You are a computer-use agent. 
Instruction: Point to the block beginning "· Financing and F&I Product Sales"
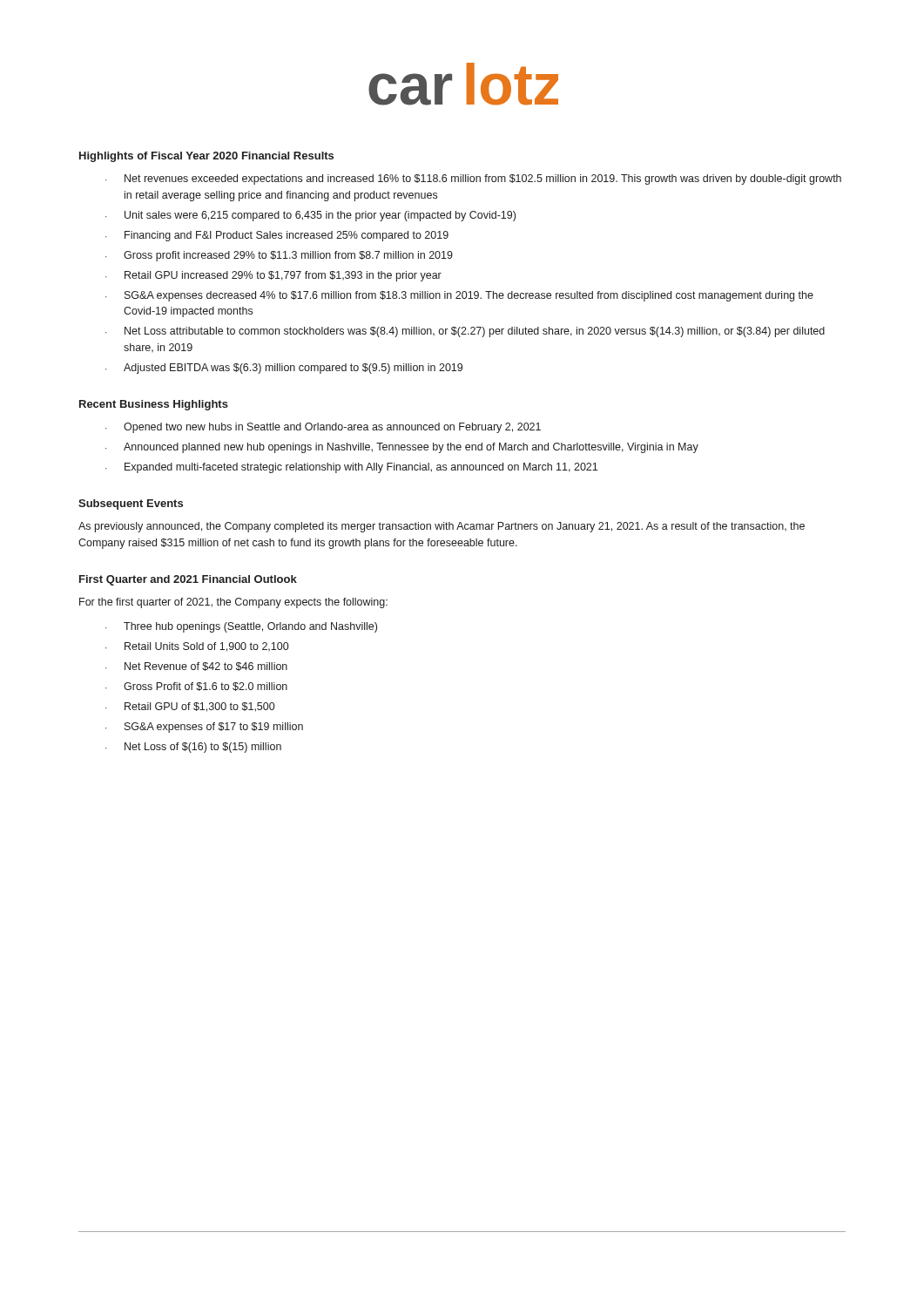tap(277, 236)
